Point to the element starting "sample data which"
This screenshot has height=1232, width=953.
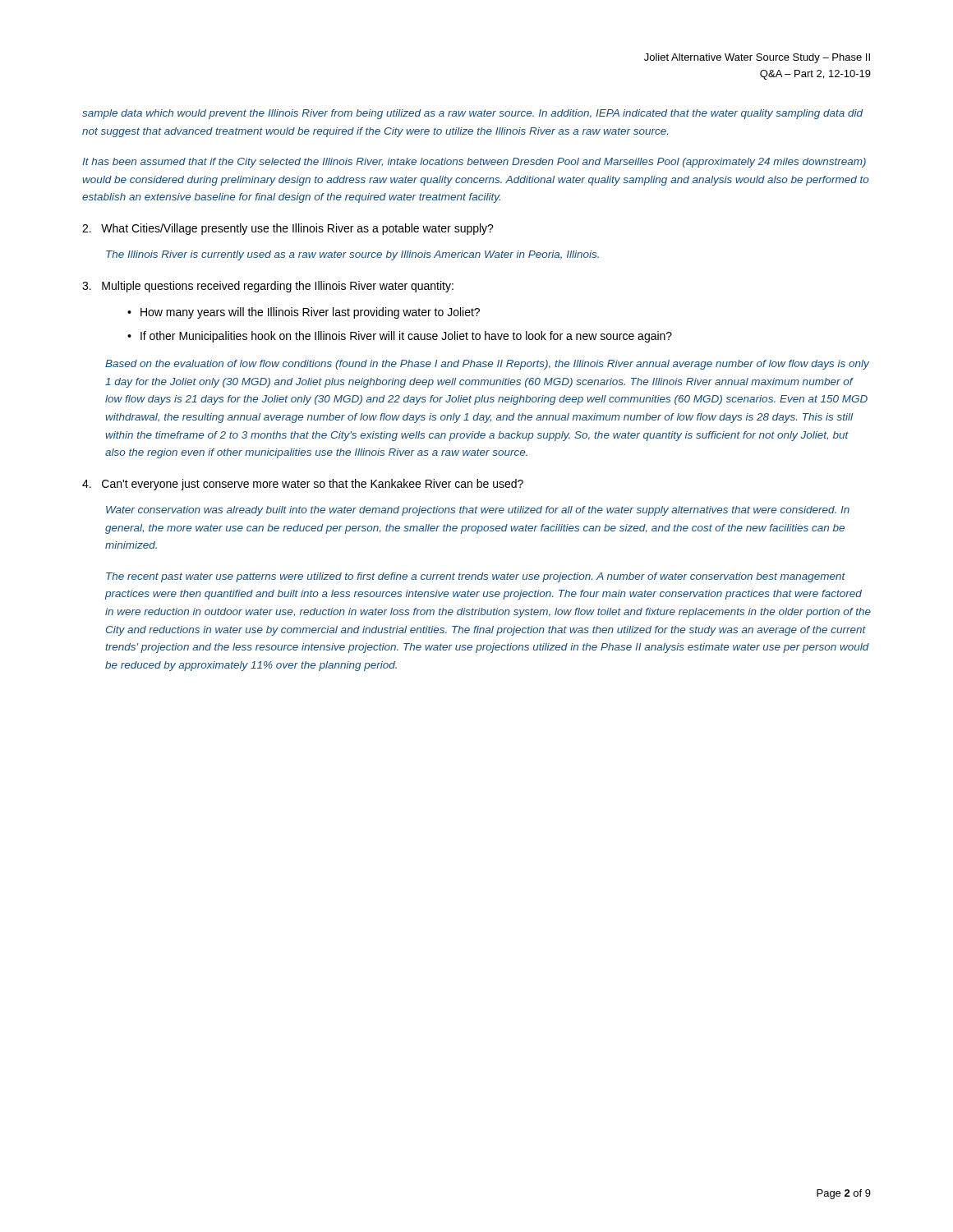[472, 122]
